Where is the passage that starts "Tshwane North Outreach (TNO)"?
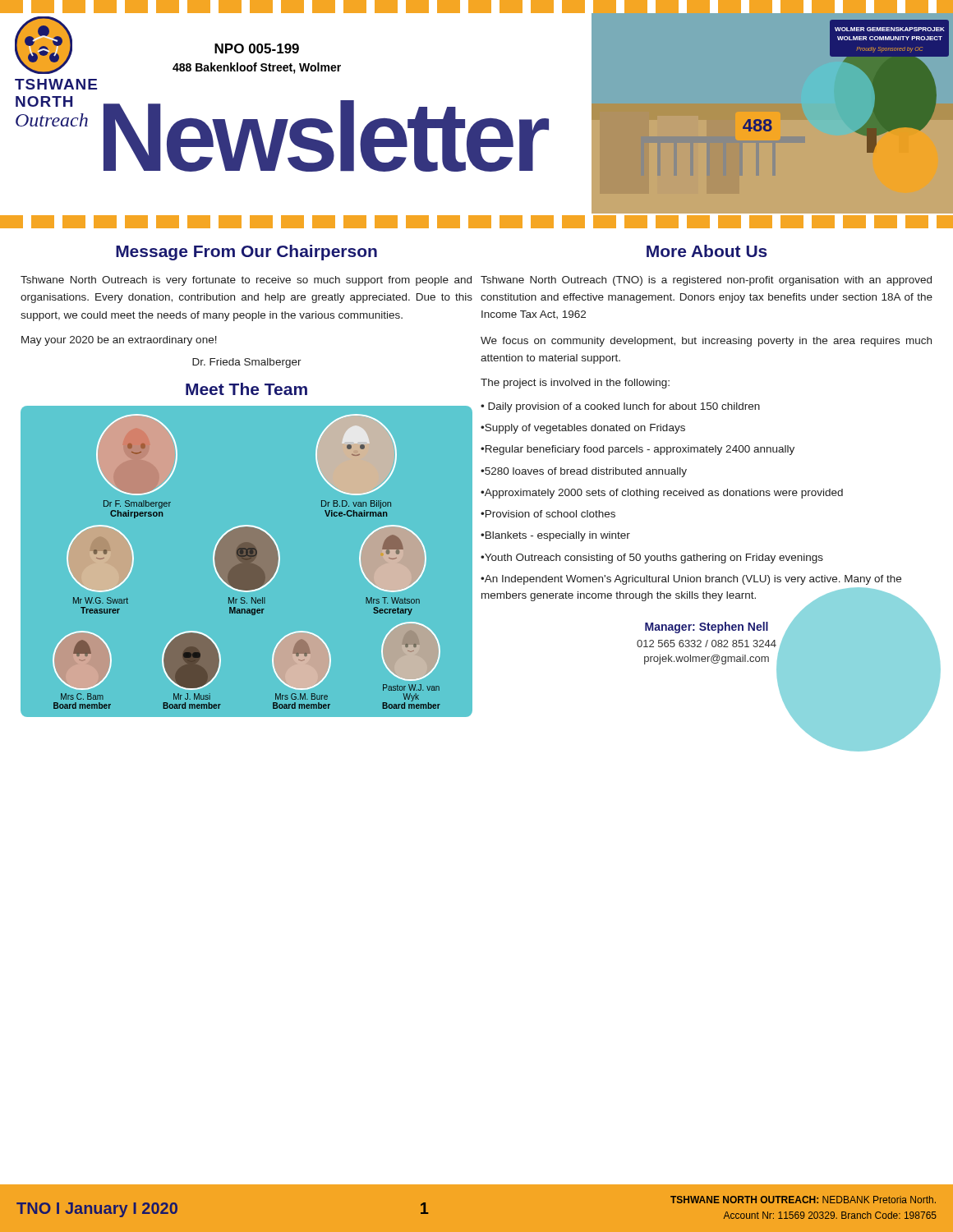The height and width of the screenshot is (1232, 953). point(707,297)
